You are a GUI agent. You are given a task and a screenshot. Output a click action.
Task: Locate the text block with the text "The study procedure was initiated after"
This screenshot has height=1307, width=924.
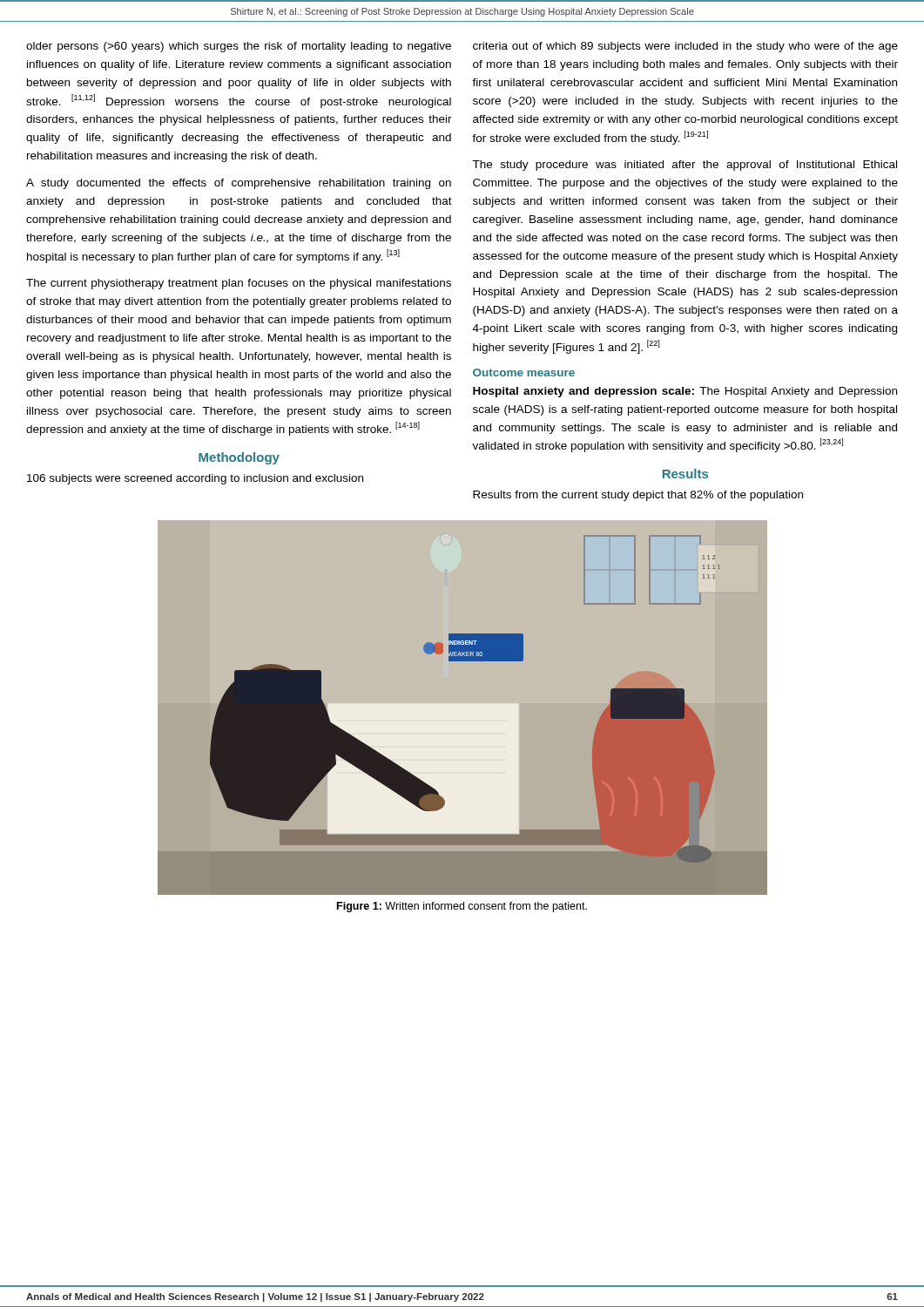685,256
